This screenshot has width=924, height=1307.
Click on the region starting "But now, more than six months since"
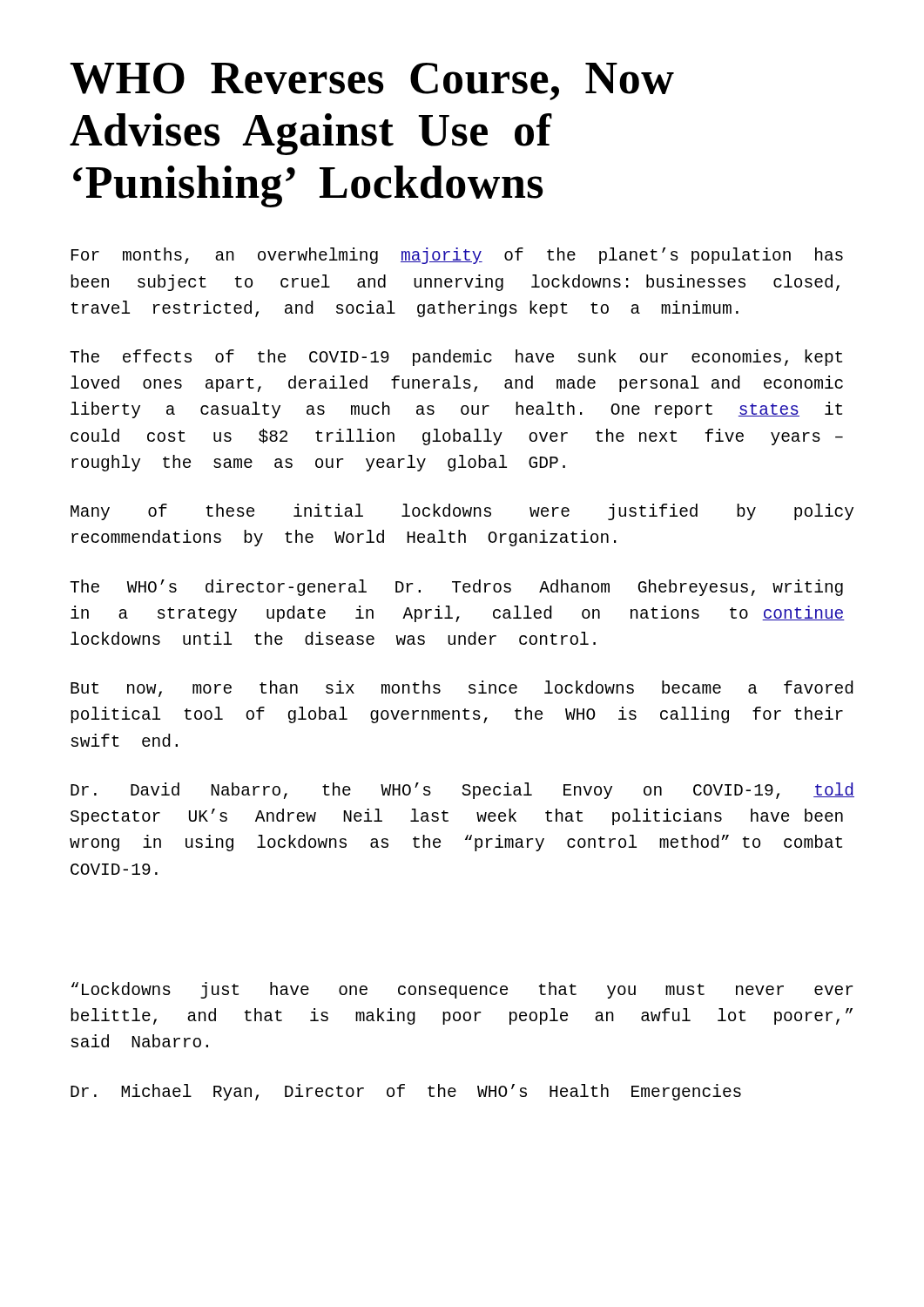point(462,716)
